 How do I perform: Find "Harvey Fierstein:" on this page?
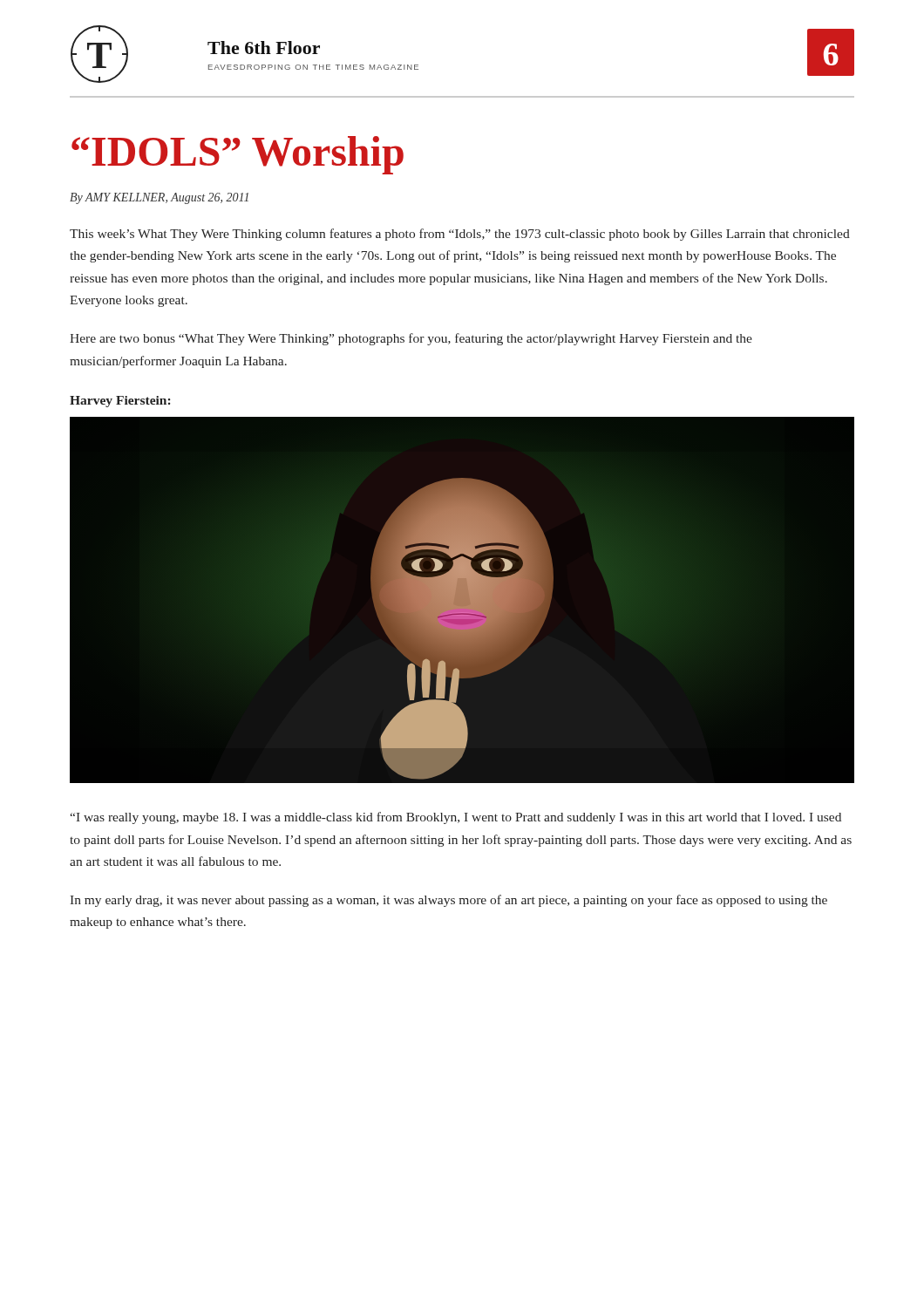click(121, 400)
